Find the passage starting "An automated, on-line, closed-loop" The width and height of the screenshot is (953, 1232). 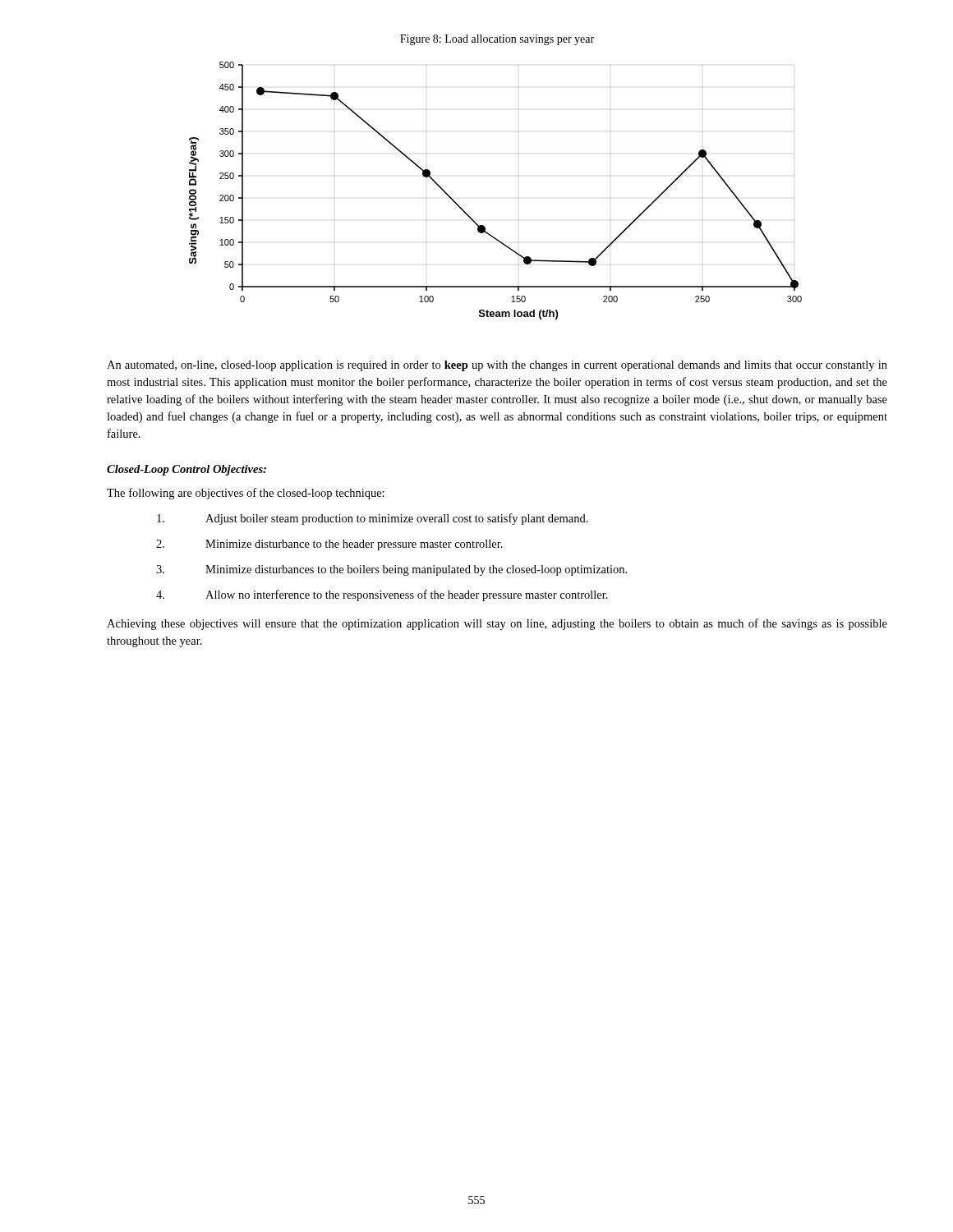tap(497, 399)
